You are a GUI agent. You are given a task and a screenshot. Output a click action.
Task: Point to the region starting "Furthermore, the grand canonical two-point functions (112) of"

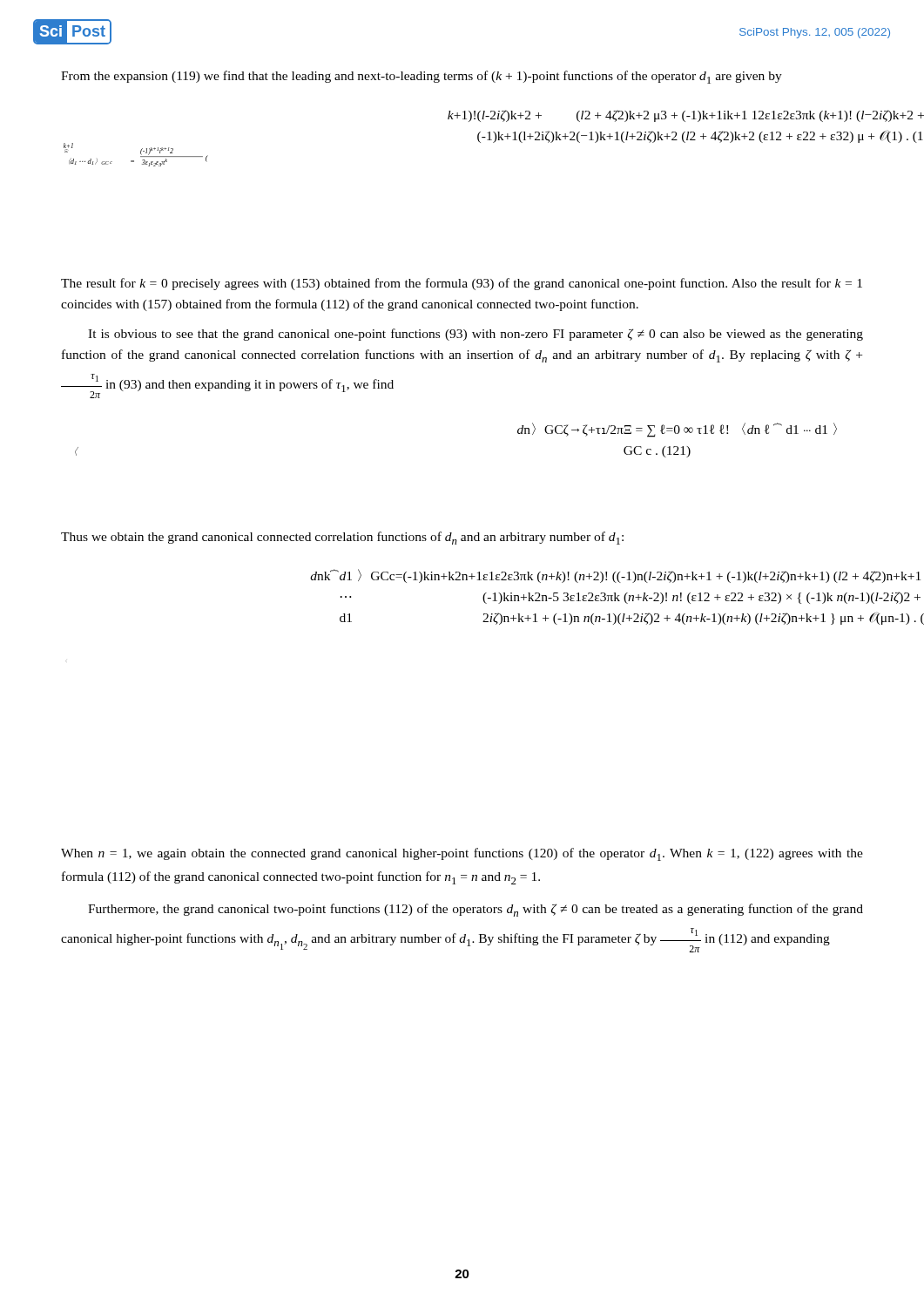(462, 928)
